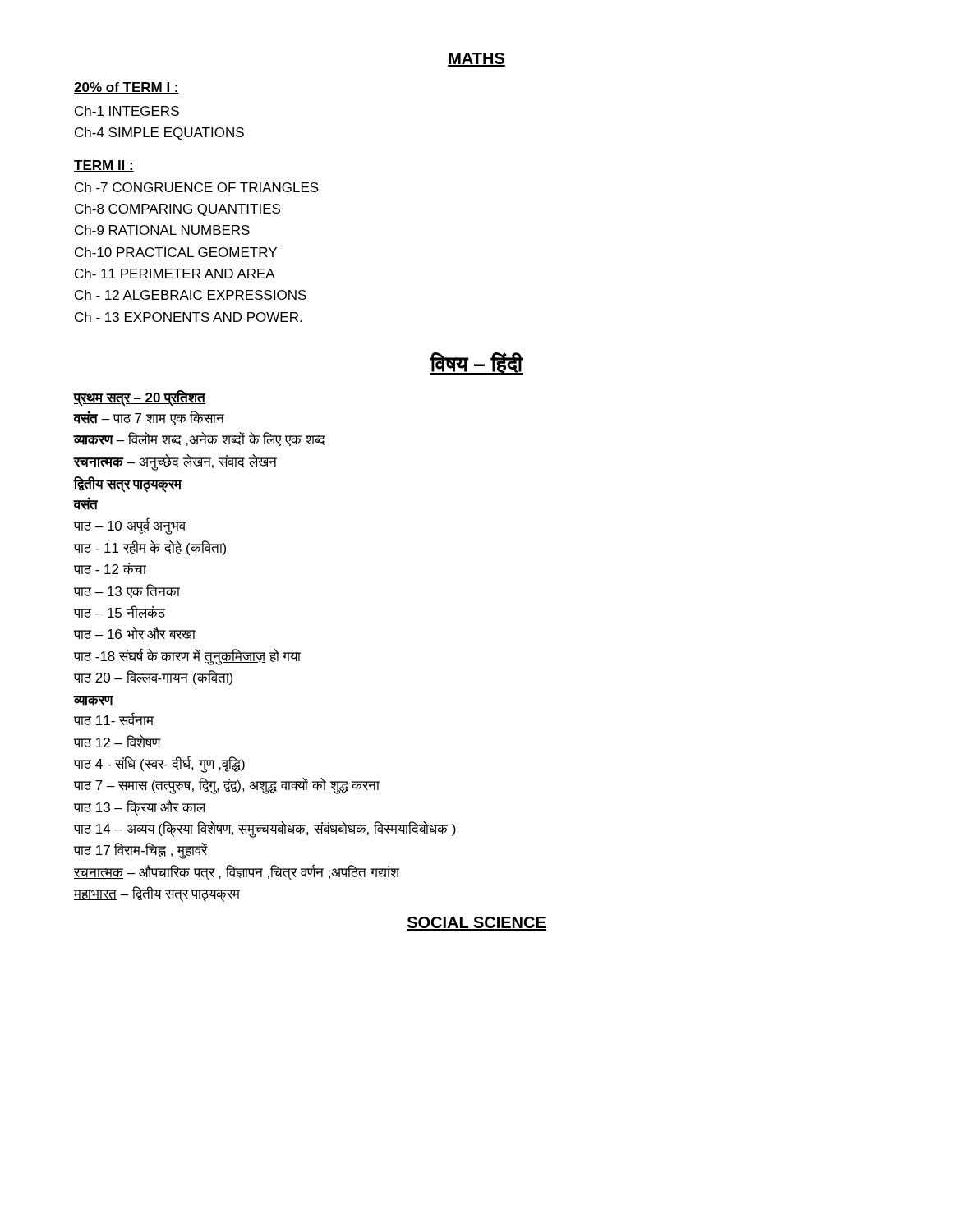Select the list item containing "पाठ 13 – क्रिया और काल"
The width and height of the screenshot is (953, 1232).
coord(140,807)
